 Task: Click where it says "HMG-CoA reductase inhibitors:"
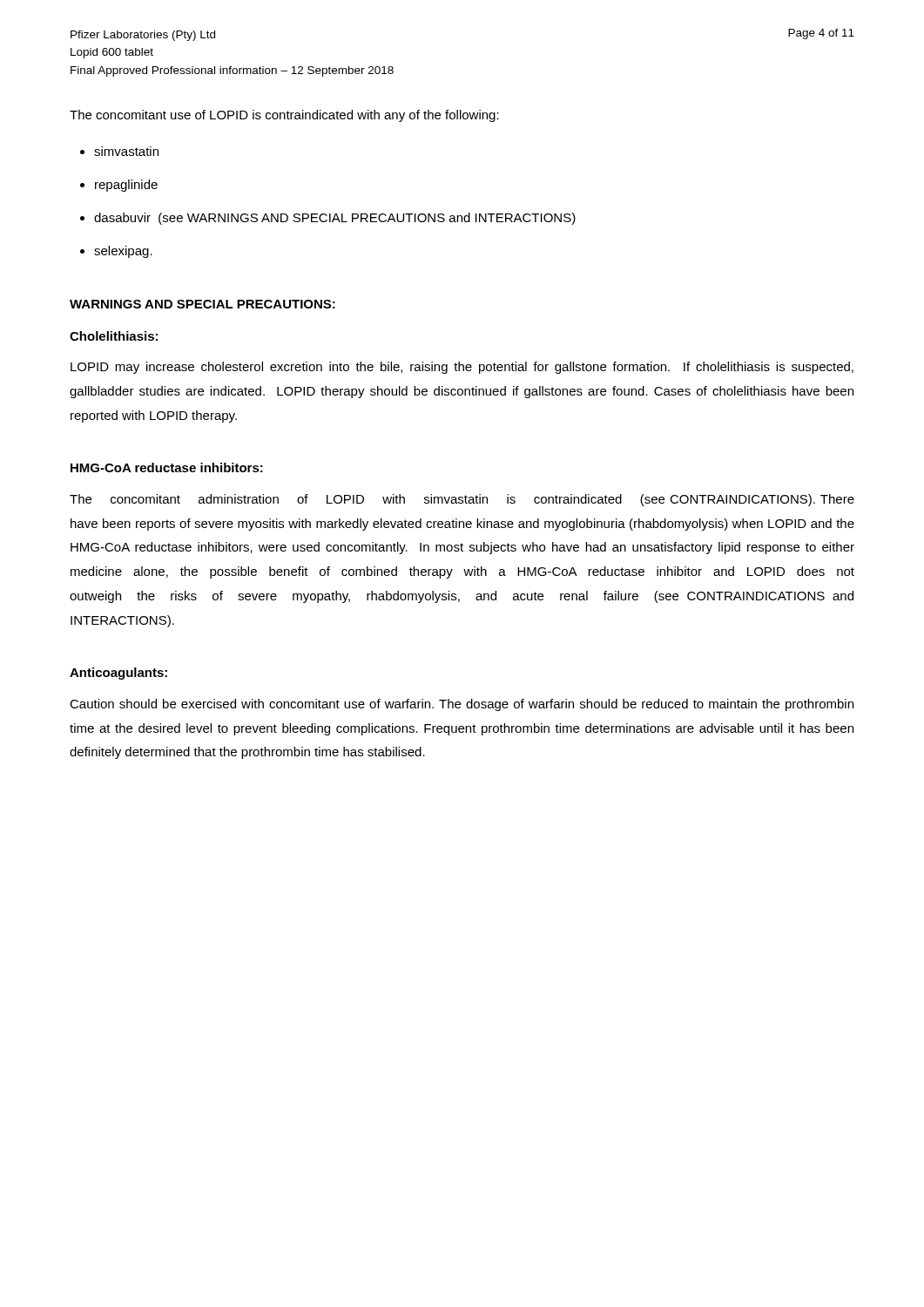tap(167, 468)
